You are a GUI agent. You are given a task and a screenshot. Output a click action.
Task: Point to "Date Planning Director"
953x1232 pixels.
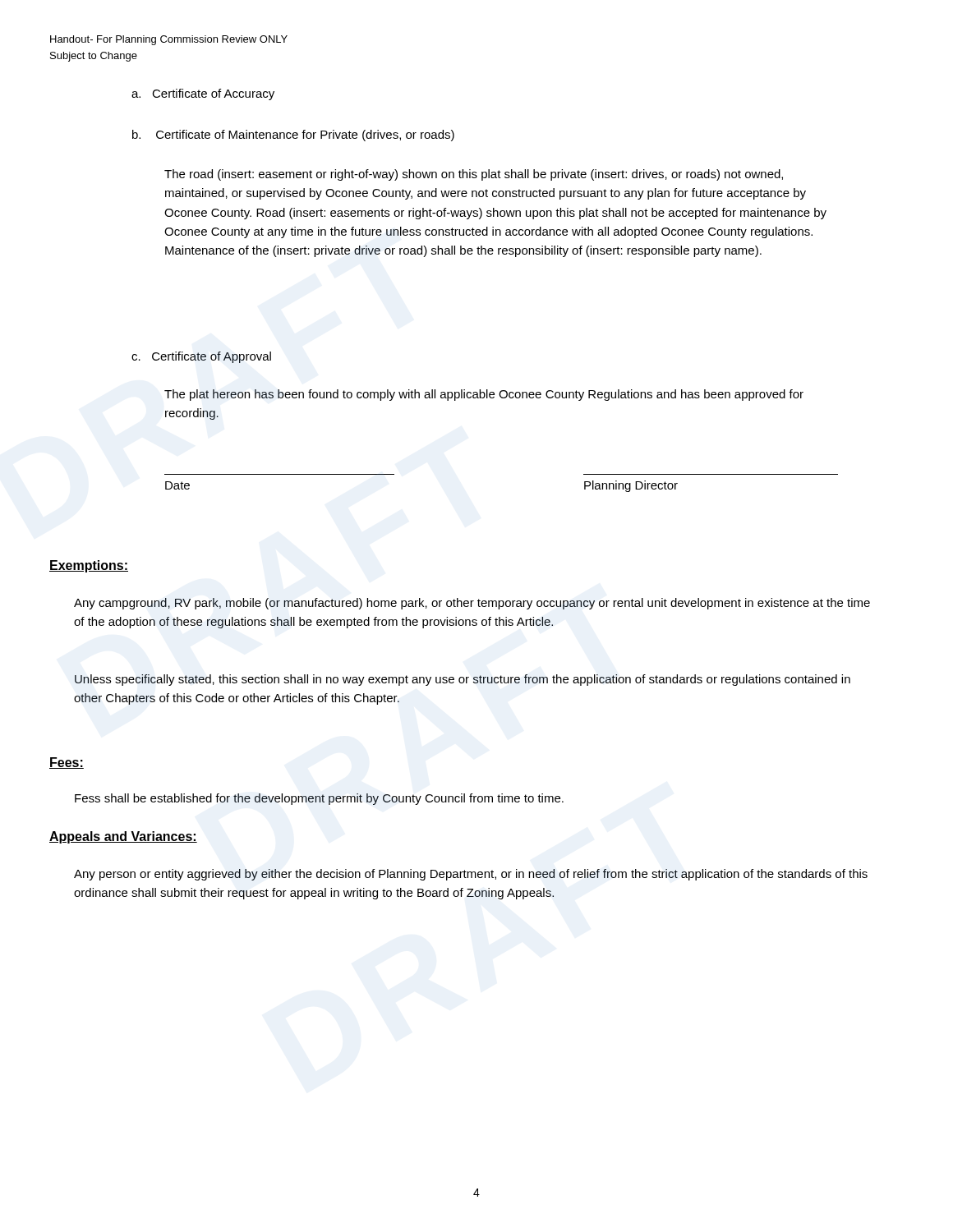(181, 486)
